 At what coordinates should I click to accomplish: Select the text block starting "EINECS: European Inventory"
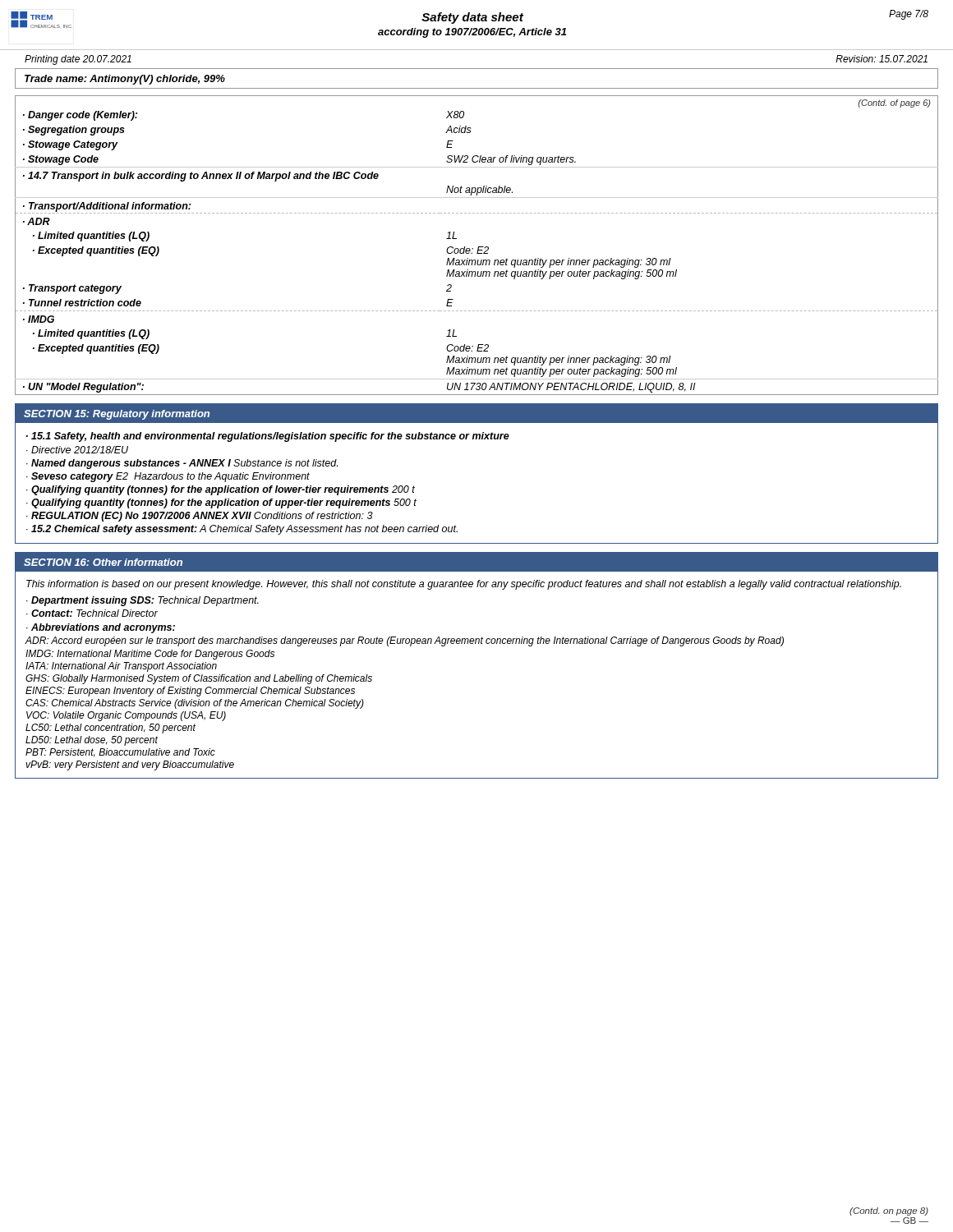pyautogui.click(x=190, y=691)
